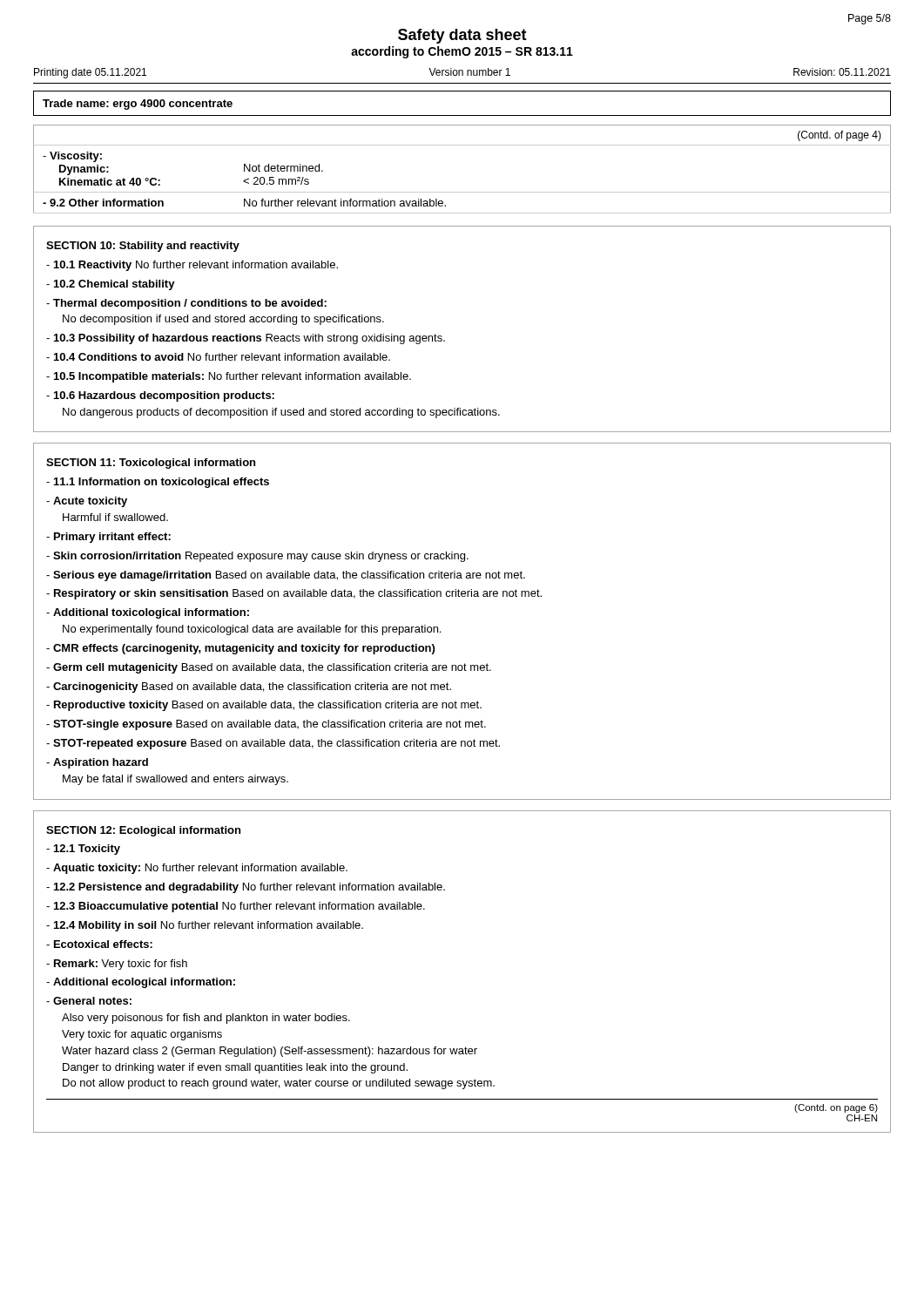Click on the passage starting "11.1 Information on toxicological"

pos(158,483)
